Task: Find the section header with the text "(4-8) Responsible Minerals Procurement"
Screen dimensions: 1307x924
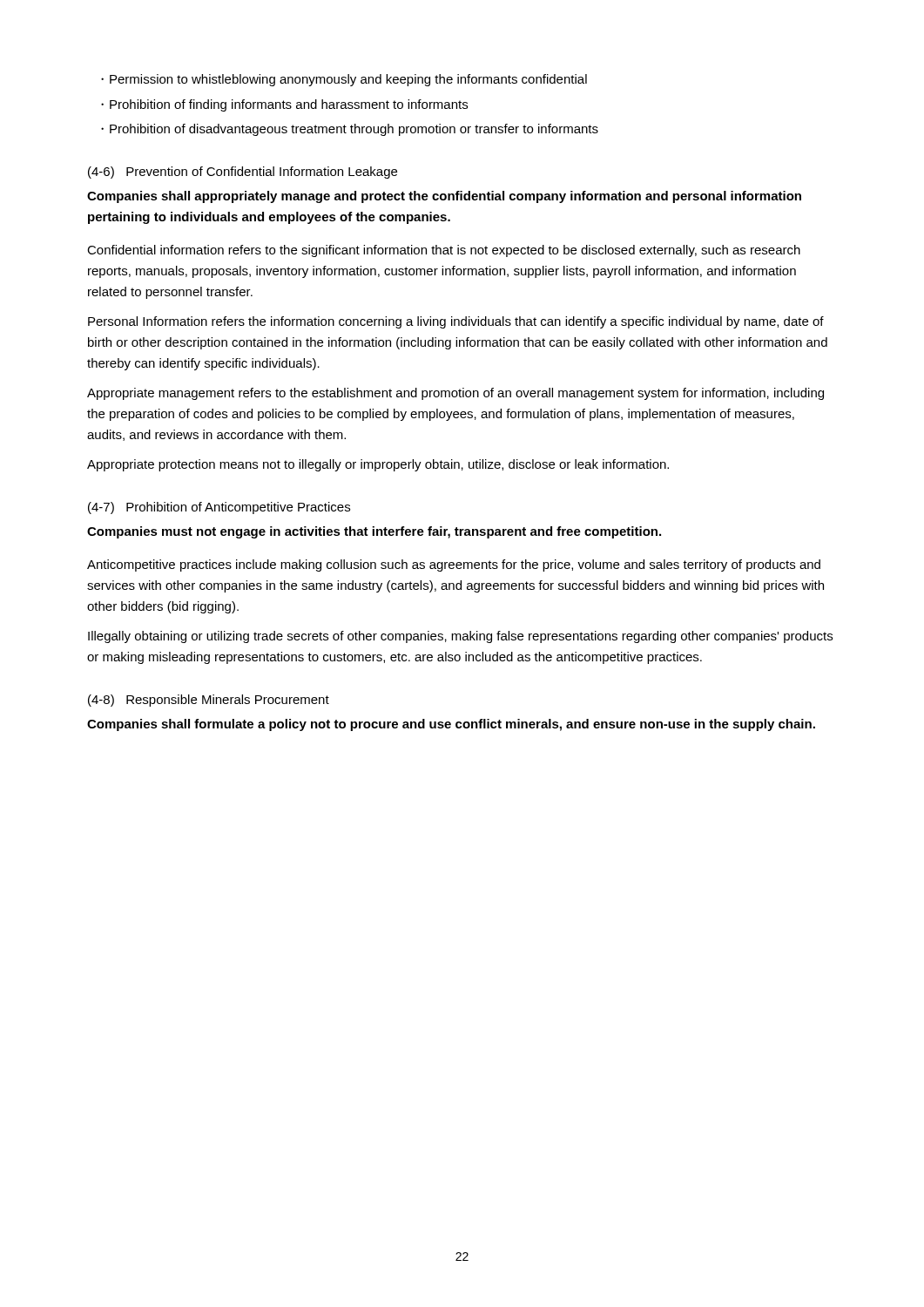Action: 208,699
